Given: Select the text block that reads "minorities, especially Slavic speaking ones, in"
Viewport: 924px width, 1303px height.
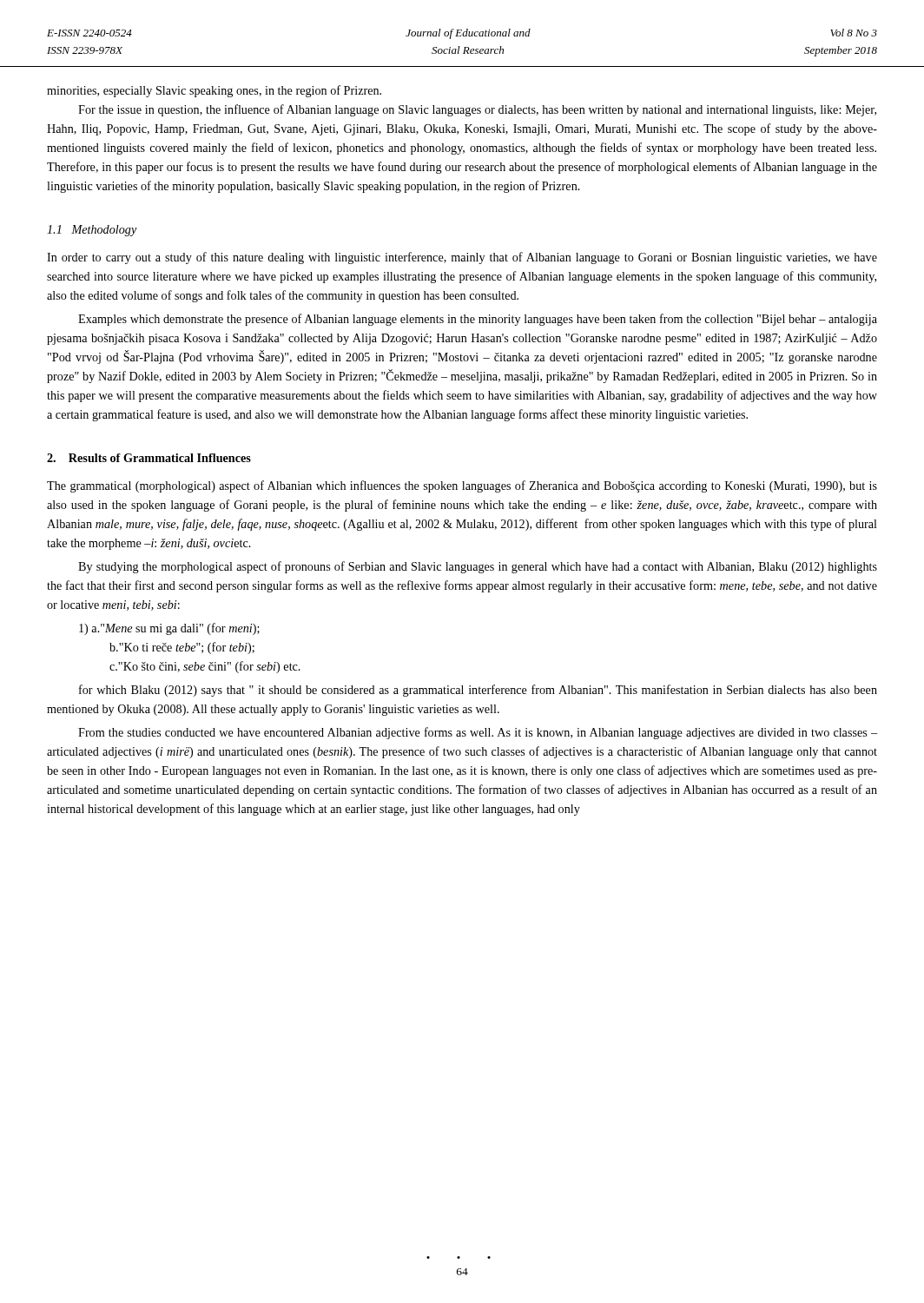Looking at the screenshot, I should coord(214,91).
